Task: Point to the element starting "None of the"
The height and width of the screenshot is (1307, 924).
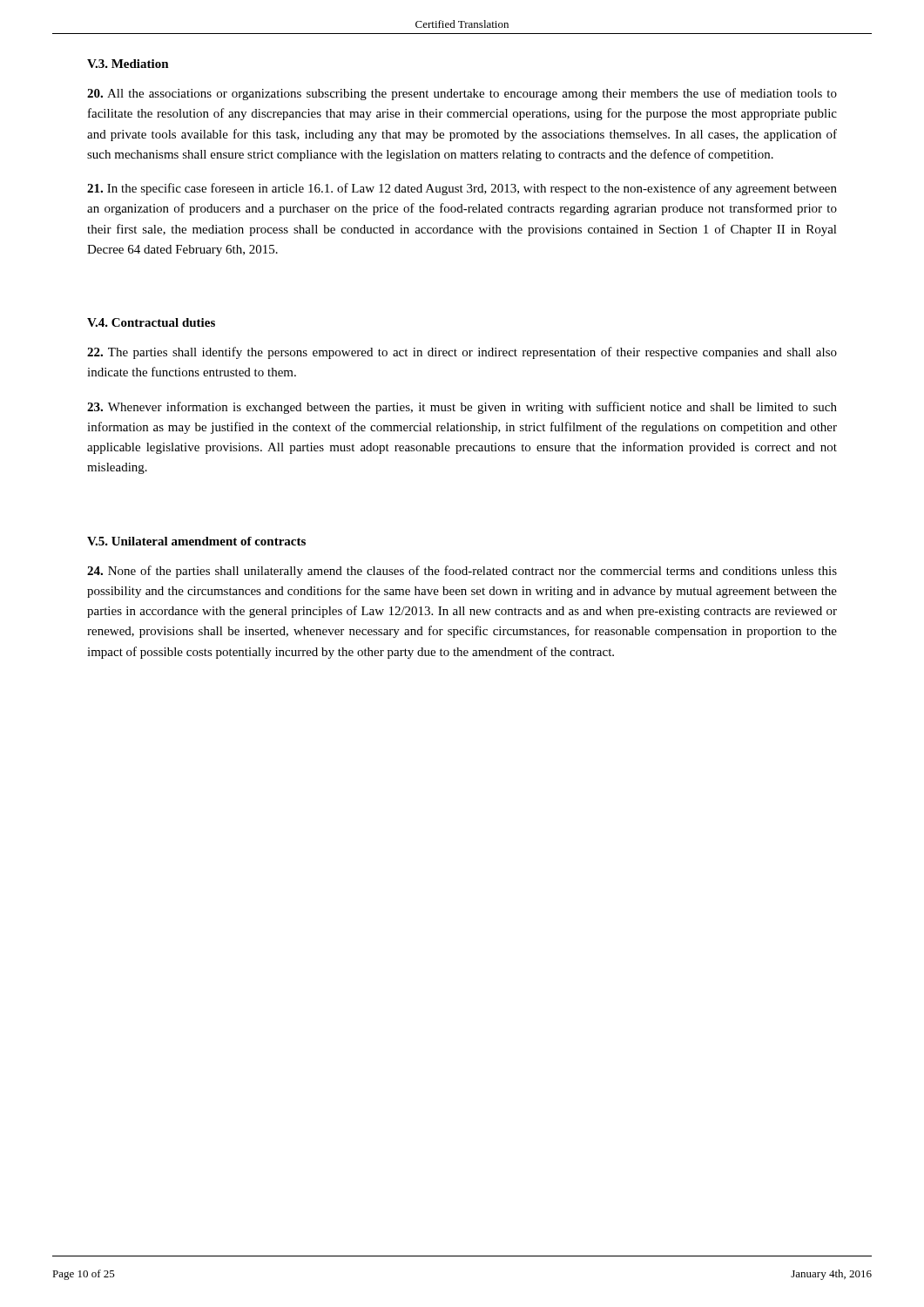Action: point(462,611)
